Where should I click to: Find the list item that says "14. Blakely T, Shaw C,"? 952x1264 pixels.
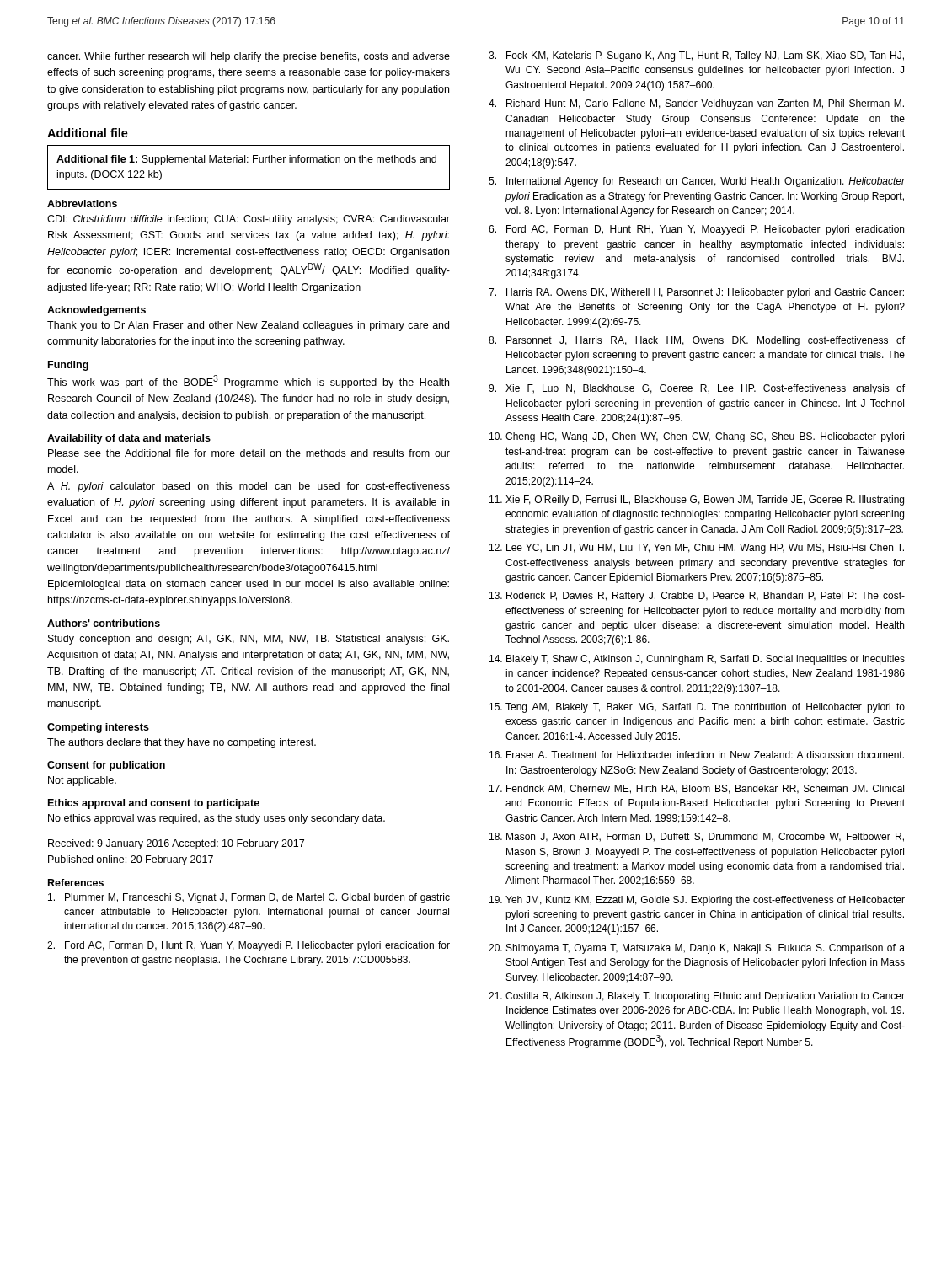pyautogui.click(x=697, y=674)
